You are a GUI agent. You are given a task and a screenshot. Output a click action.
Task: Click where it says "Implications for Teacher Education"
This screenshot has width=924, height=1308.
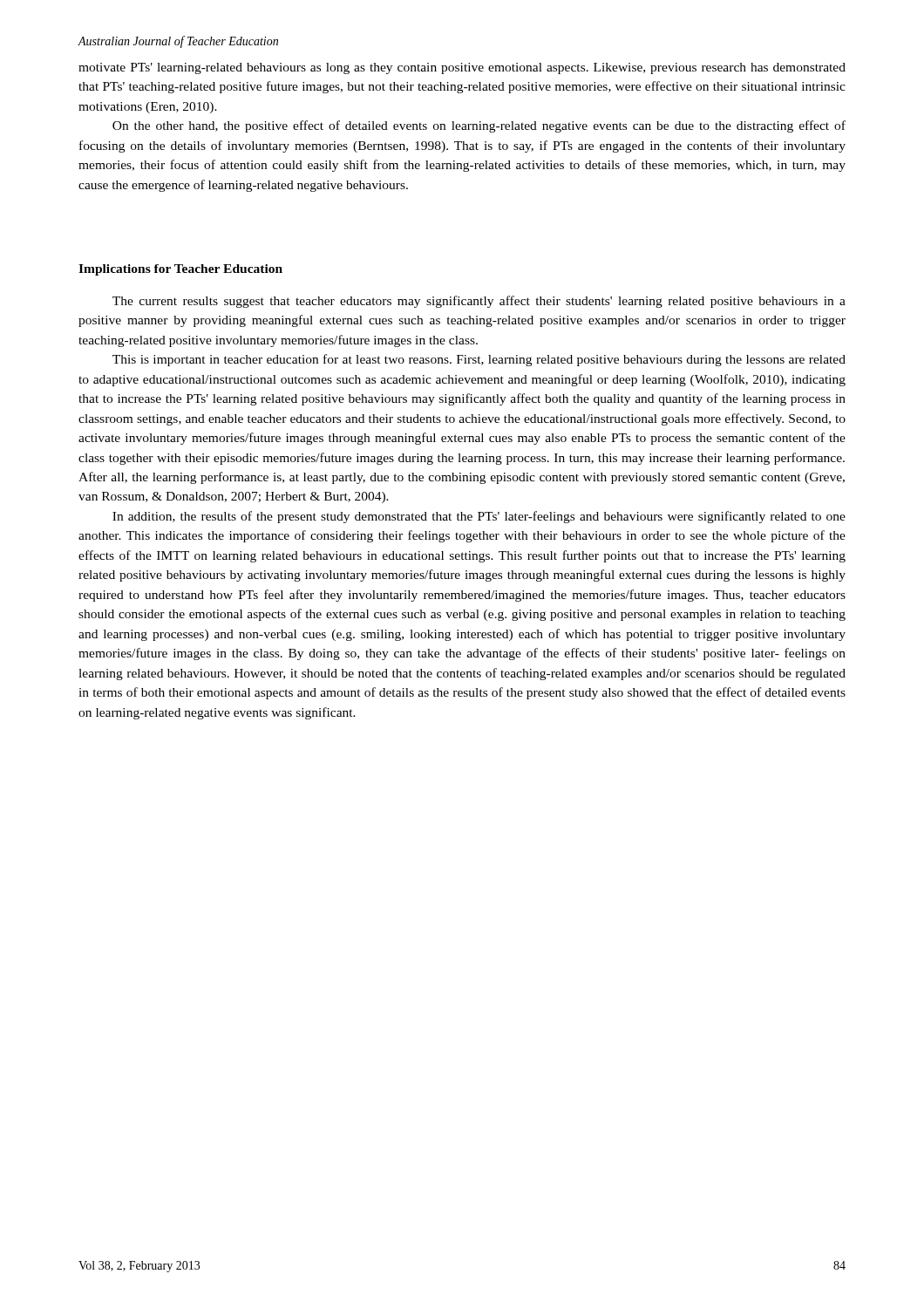coord(181,268)
